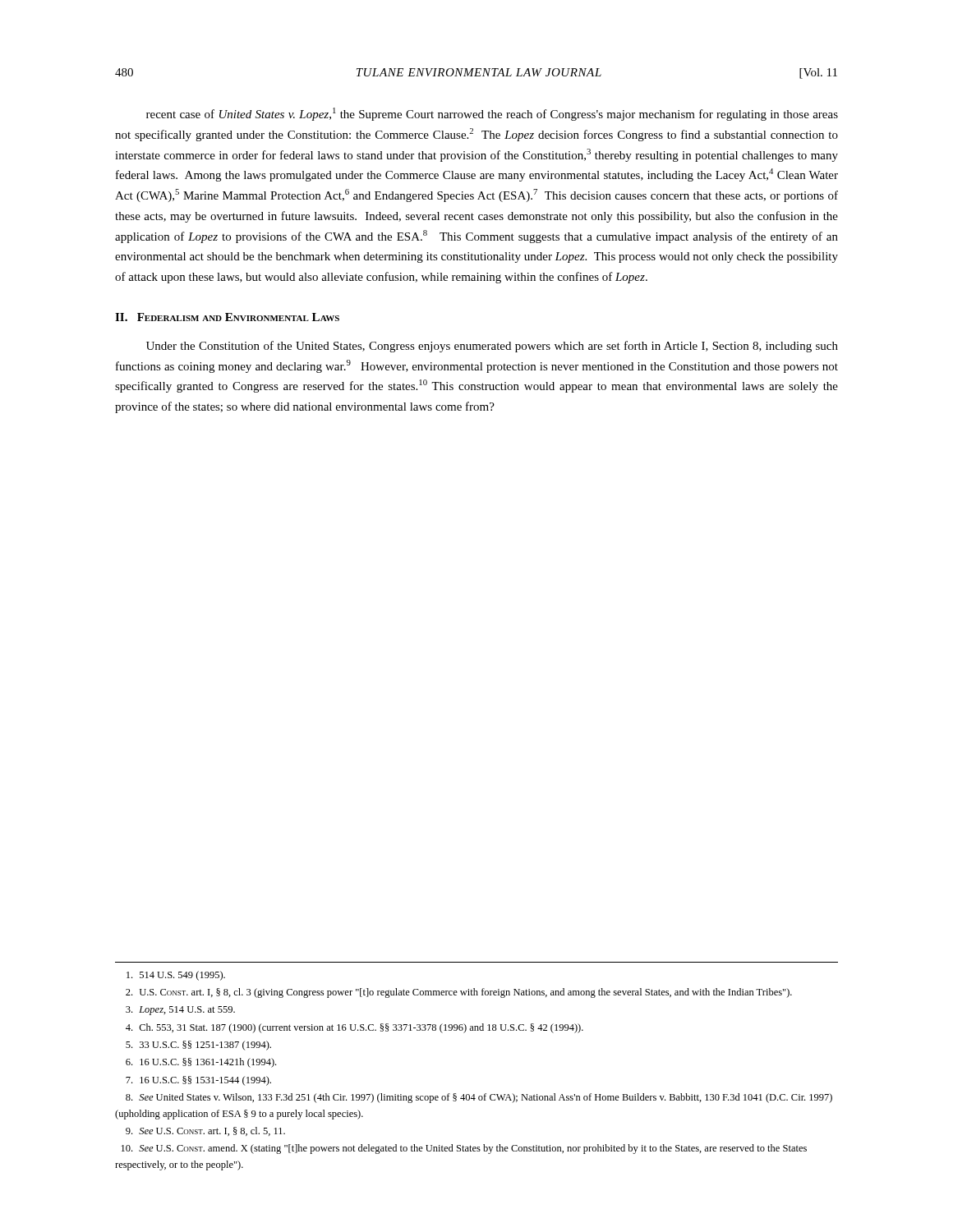
Task: Navigate to the region starting "II. Federalism and Environmental Laws"
Action: pyautogui.click(x=227, y=317)
